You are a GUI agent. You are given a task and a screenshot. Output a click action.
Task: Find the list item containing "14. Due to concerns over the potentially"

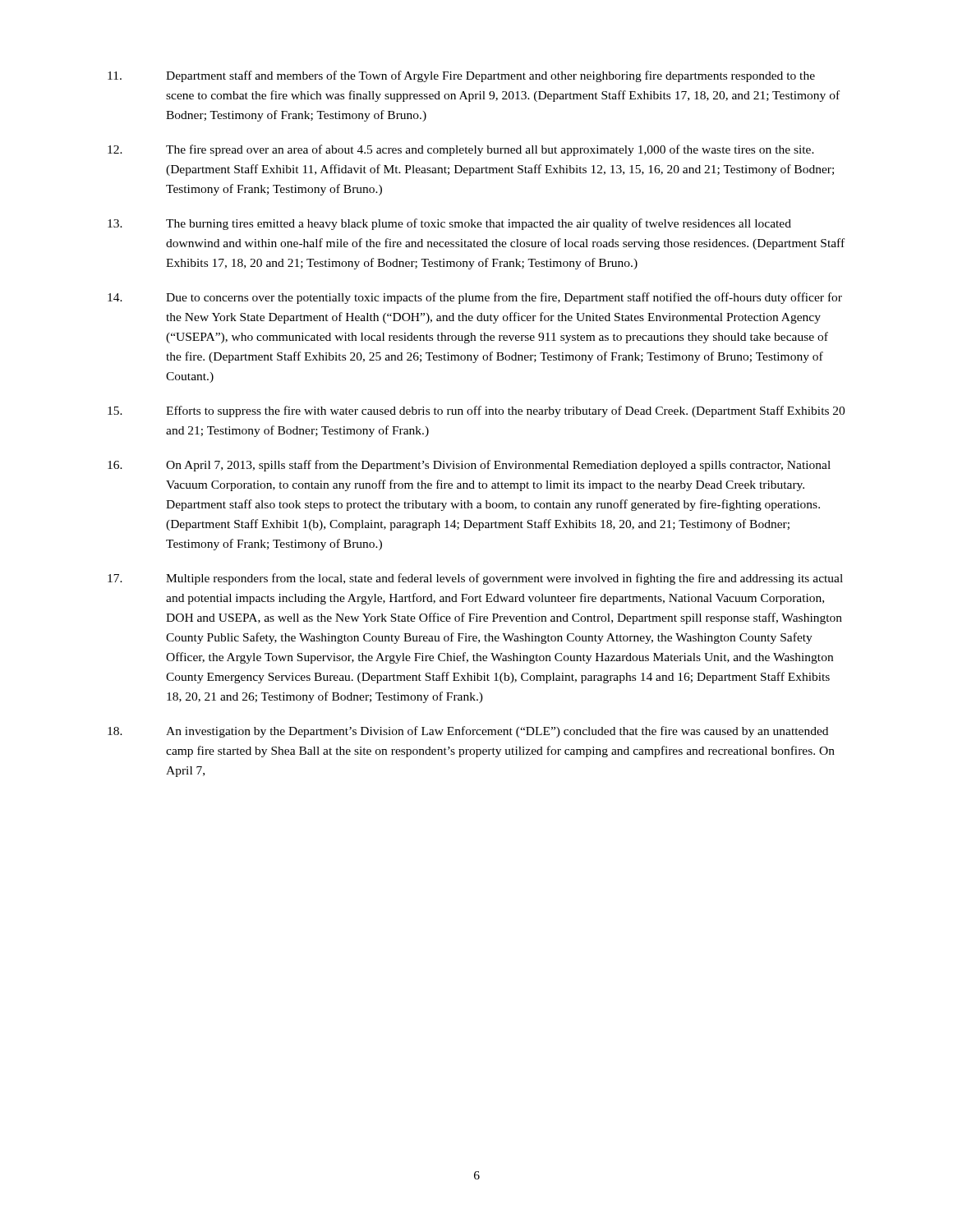476,337
